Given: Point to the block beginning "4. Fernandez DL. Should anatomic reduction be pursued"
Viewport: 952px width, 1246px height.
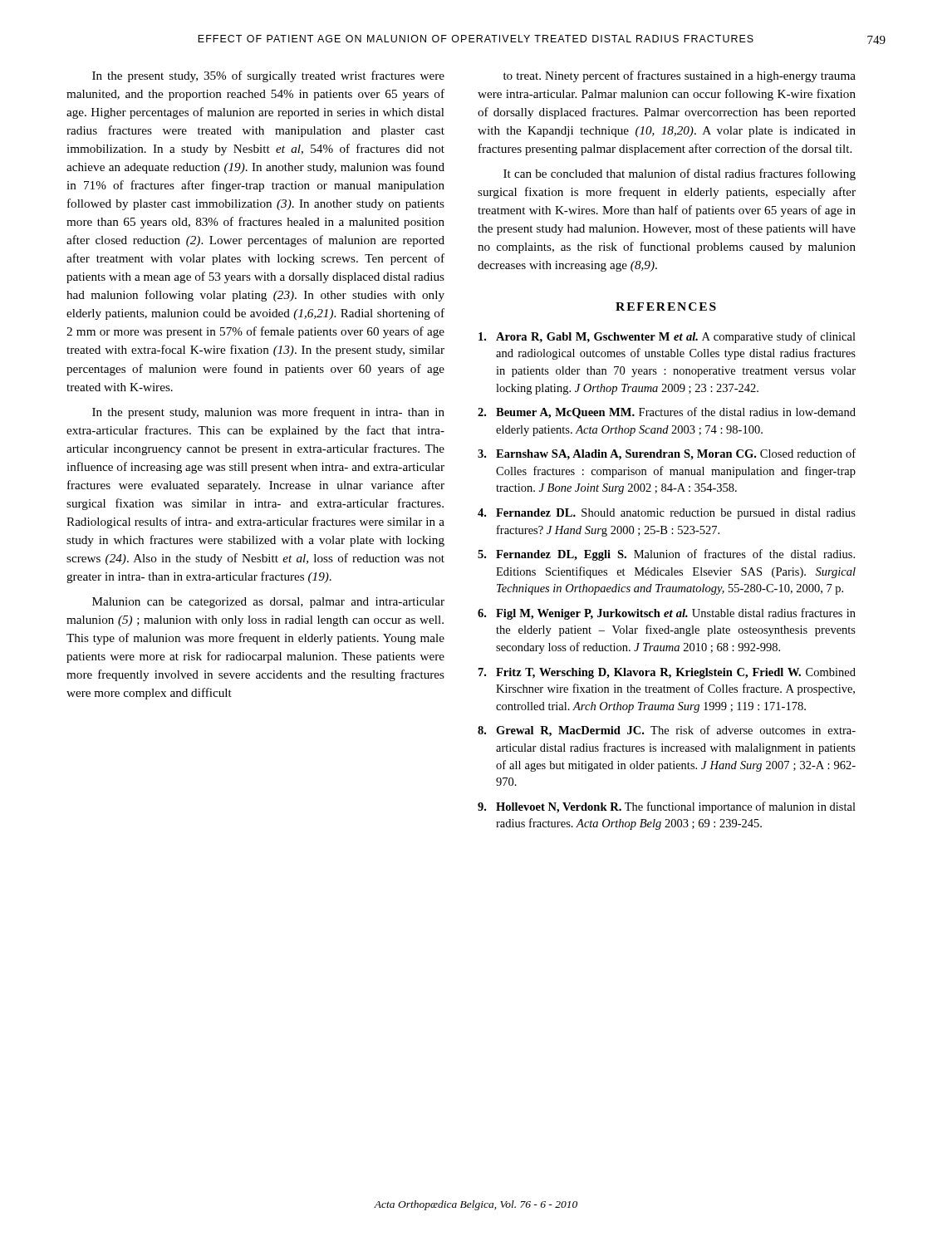Looking at the screenshot, I should 667,521.
